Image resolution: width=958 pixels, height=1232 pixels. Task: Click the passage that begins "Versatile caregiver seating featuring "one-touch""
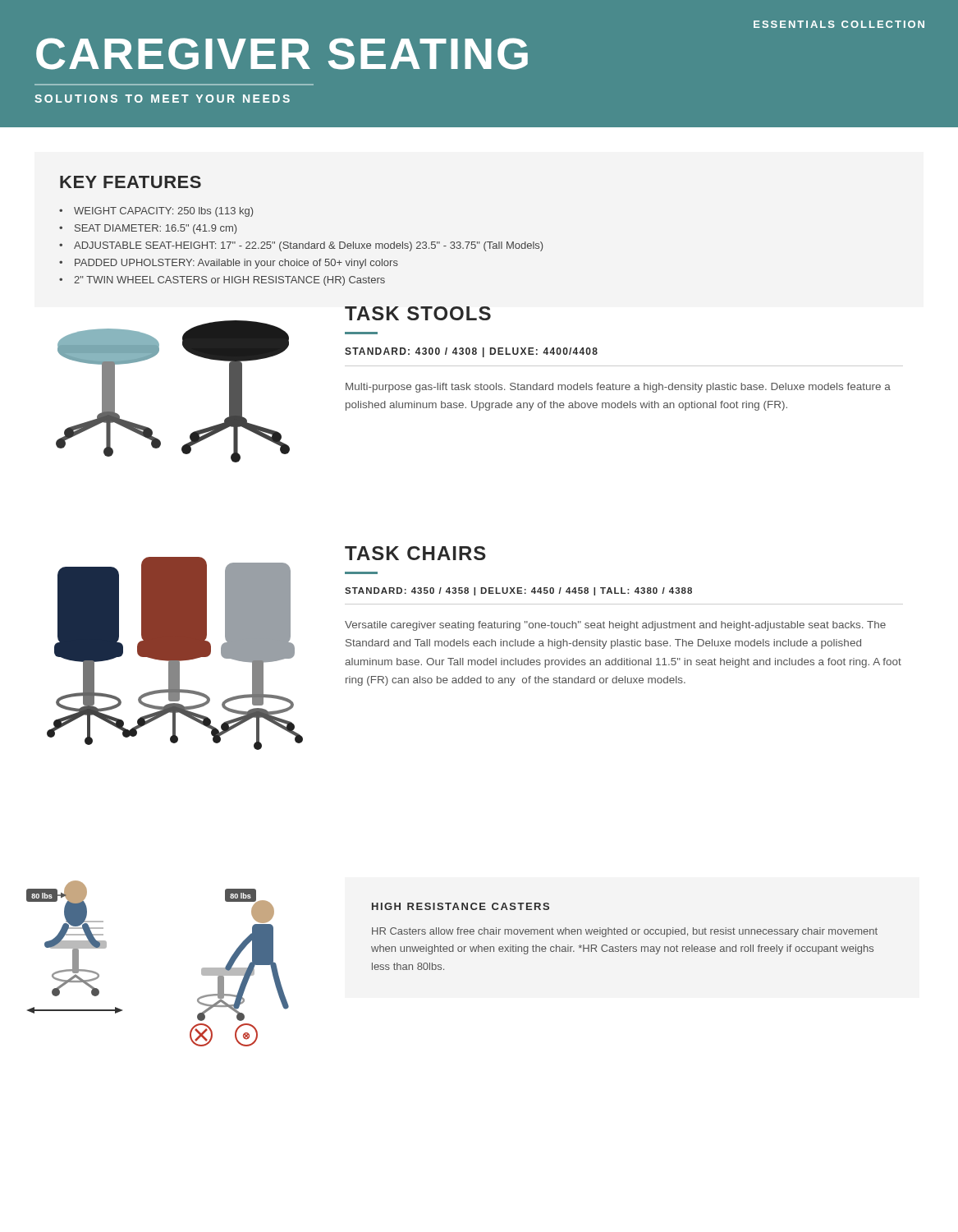pyautogui.click(x=623, y=652)
